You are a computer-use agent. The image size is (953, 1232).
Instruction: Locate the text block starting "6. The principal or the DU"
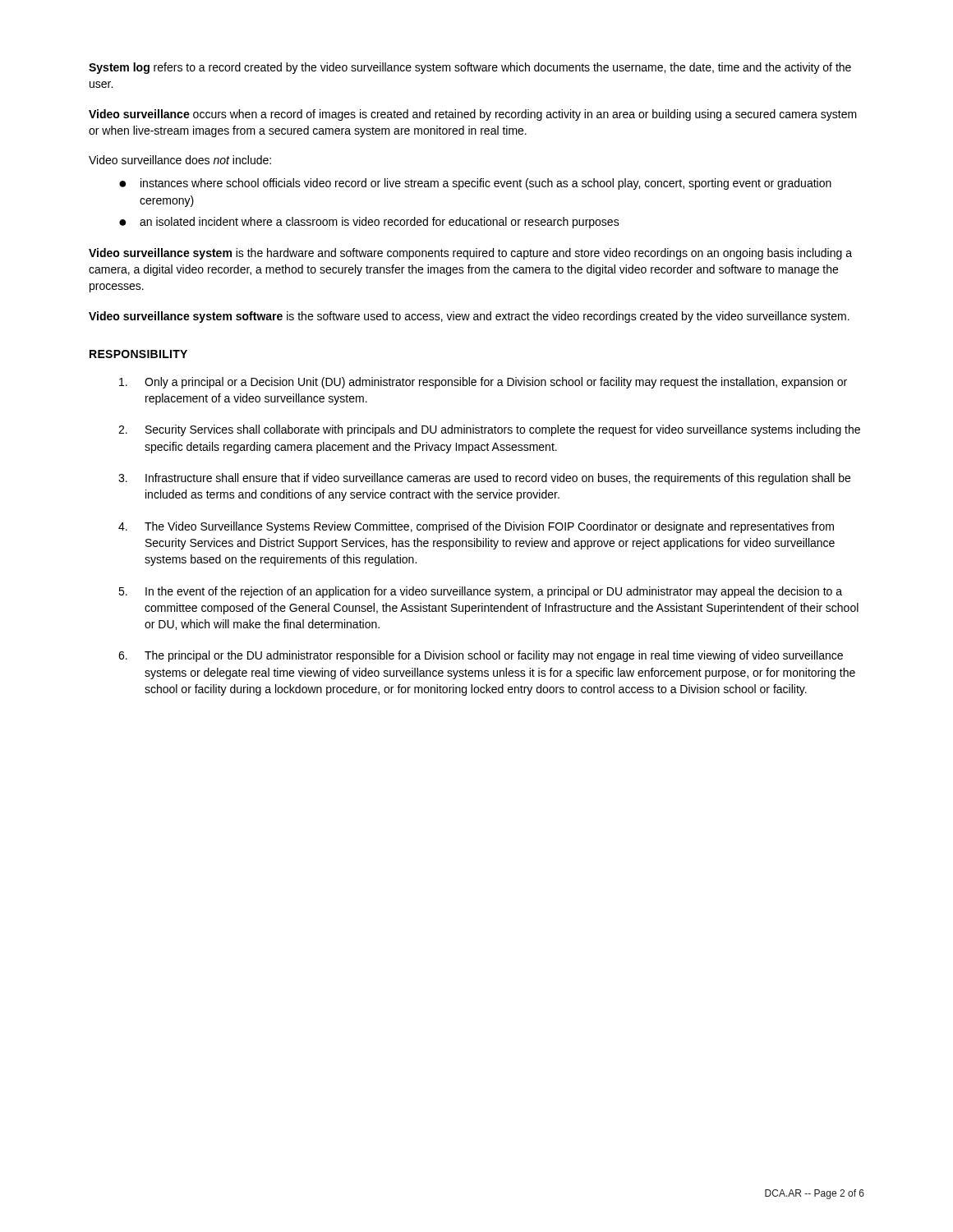point(491,673)
